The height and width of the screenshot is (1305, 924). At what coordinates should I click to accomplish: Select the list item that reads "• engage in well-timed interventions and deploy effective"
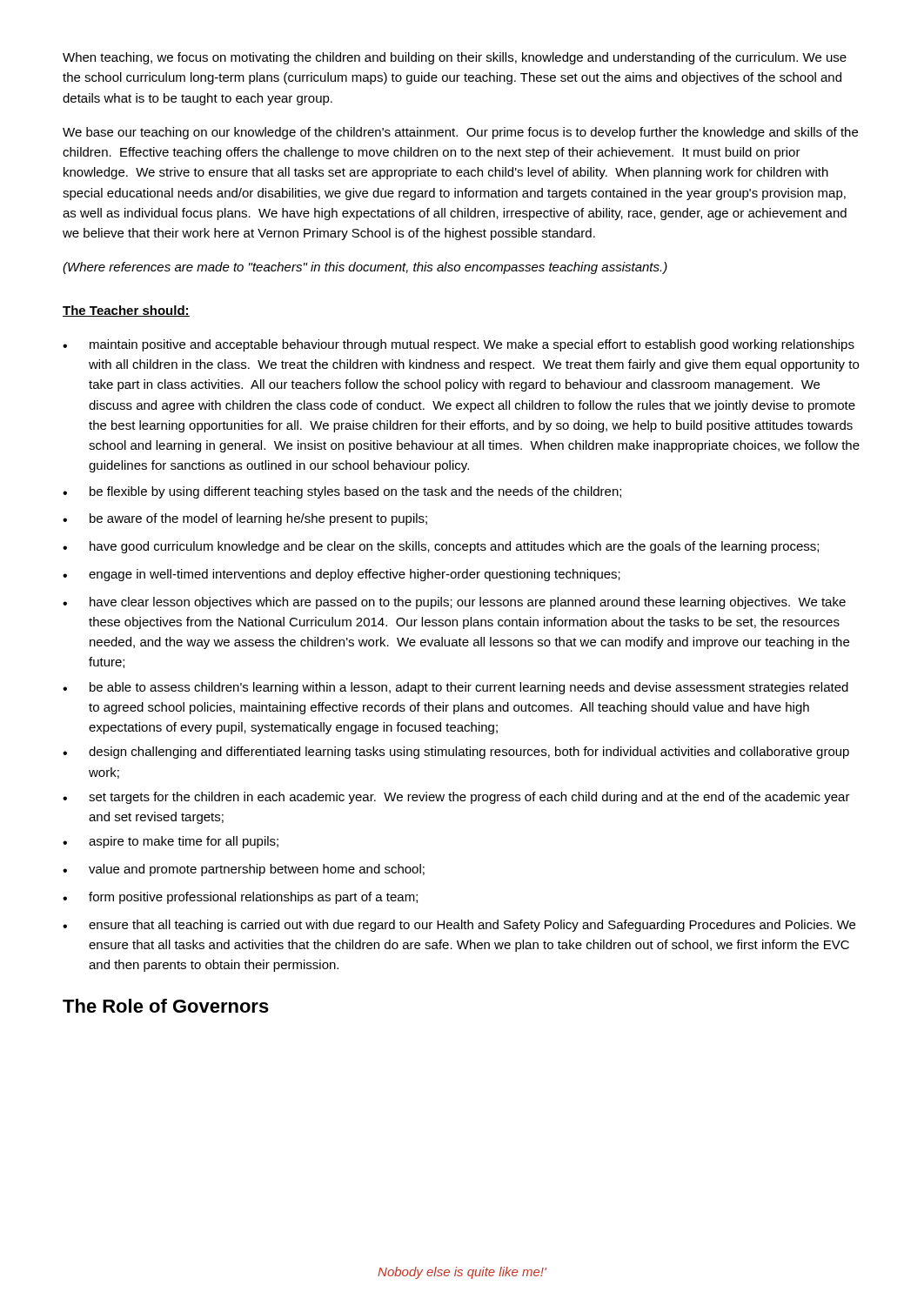pyautogui.click(x=462, y=575)
